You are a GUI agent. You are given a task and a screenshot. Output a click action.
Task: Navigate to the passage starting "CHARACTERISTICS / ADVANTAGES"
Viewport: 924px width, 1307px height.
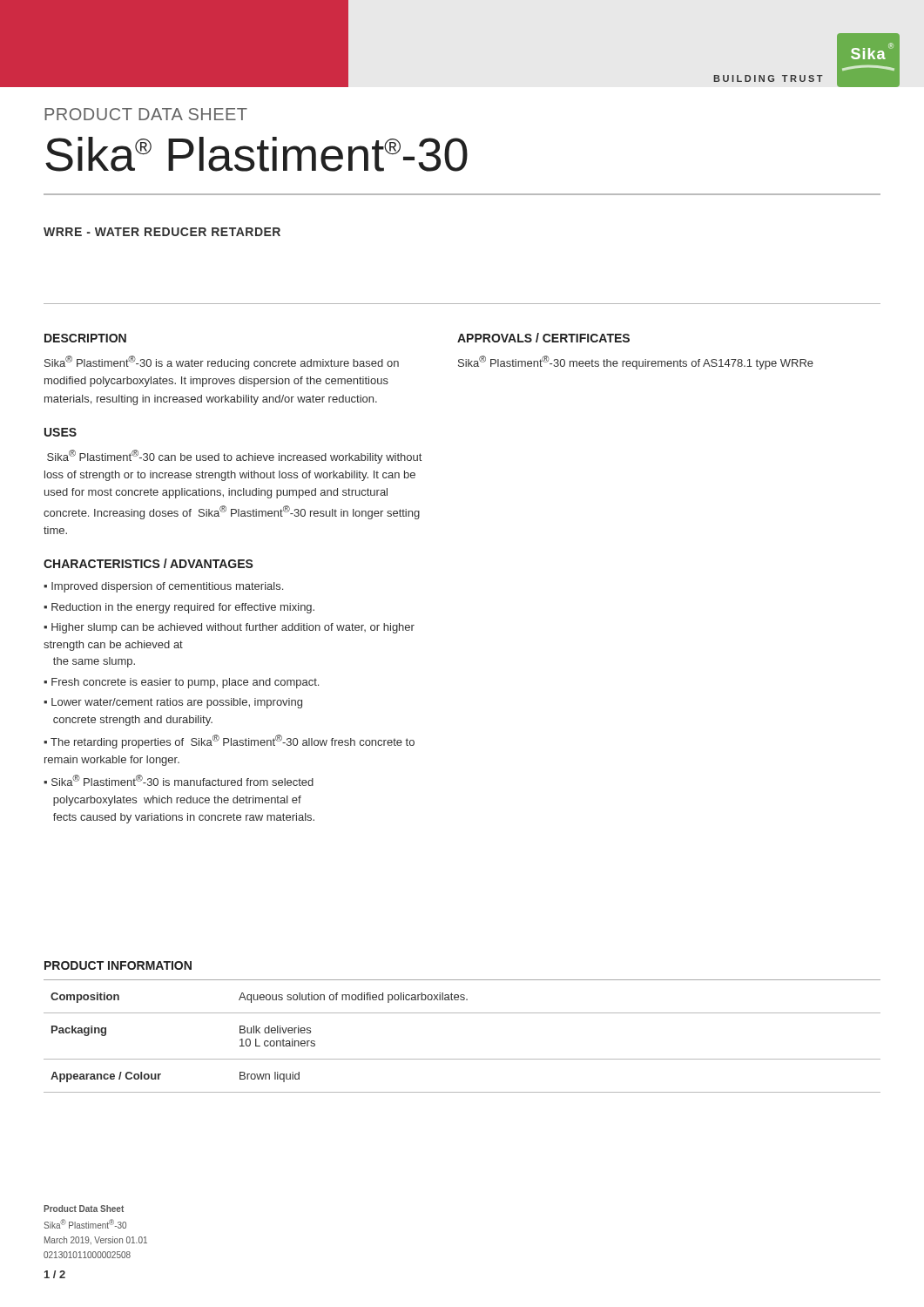pos(148,564)
